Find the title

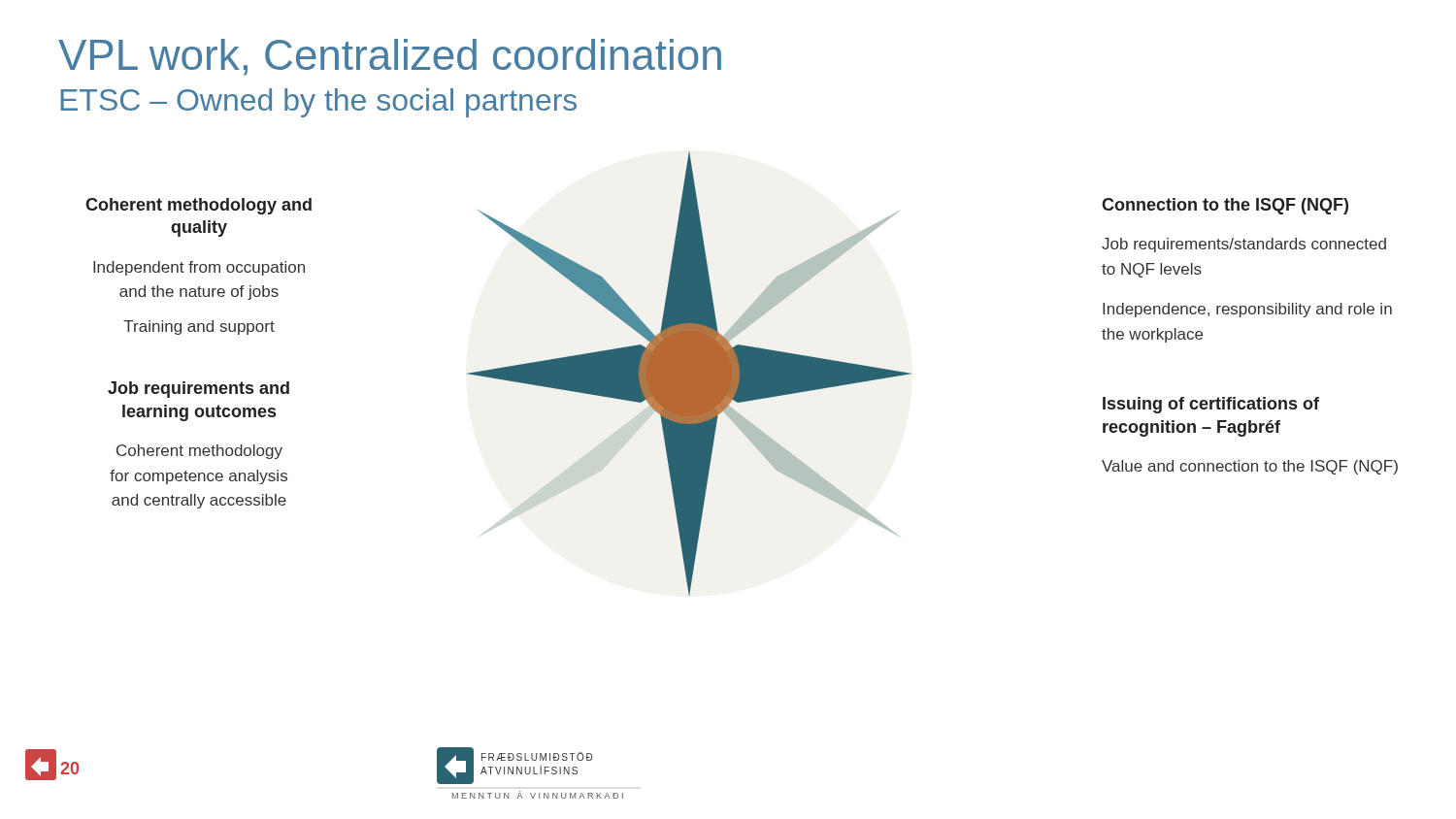point(495,76)
